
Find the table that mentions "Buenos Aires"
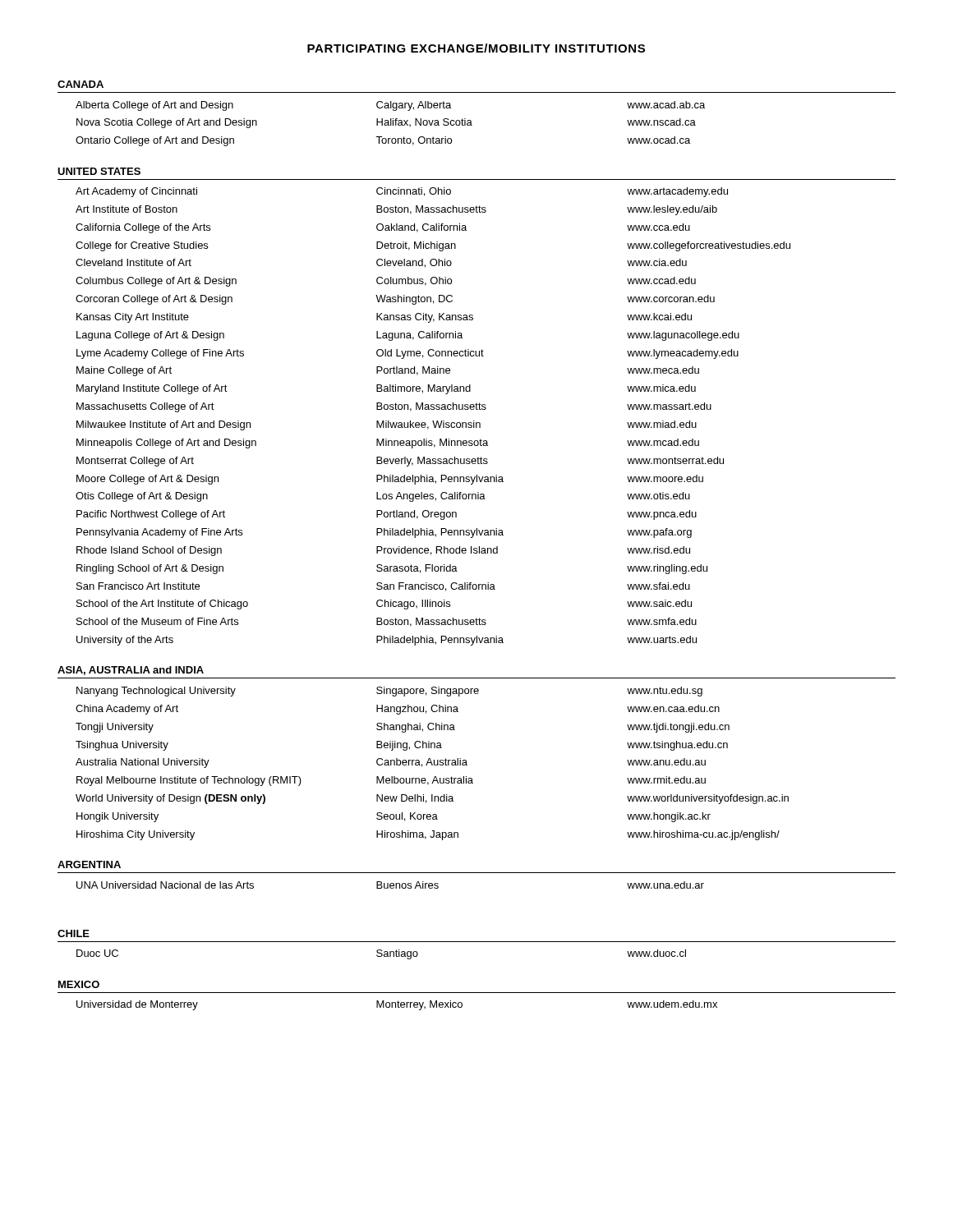476,885
